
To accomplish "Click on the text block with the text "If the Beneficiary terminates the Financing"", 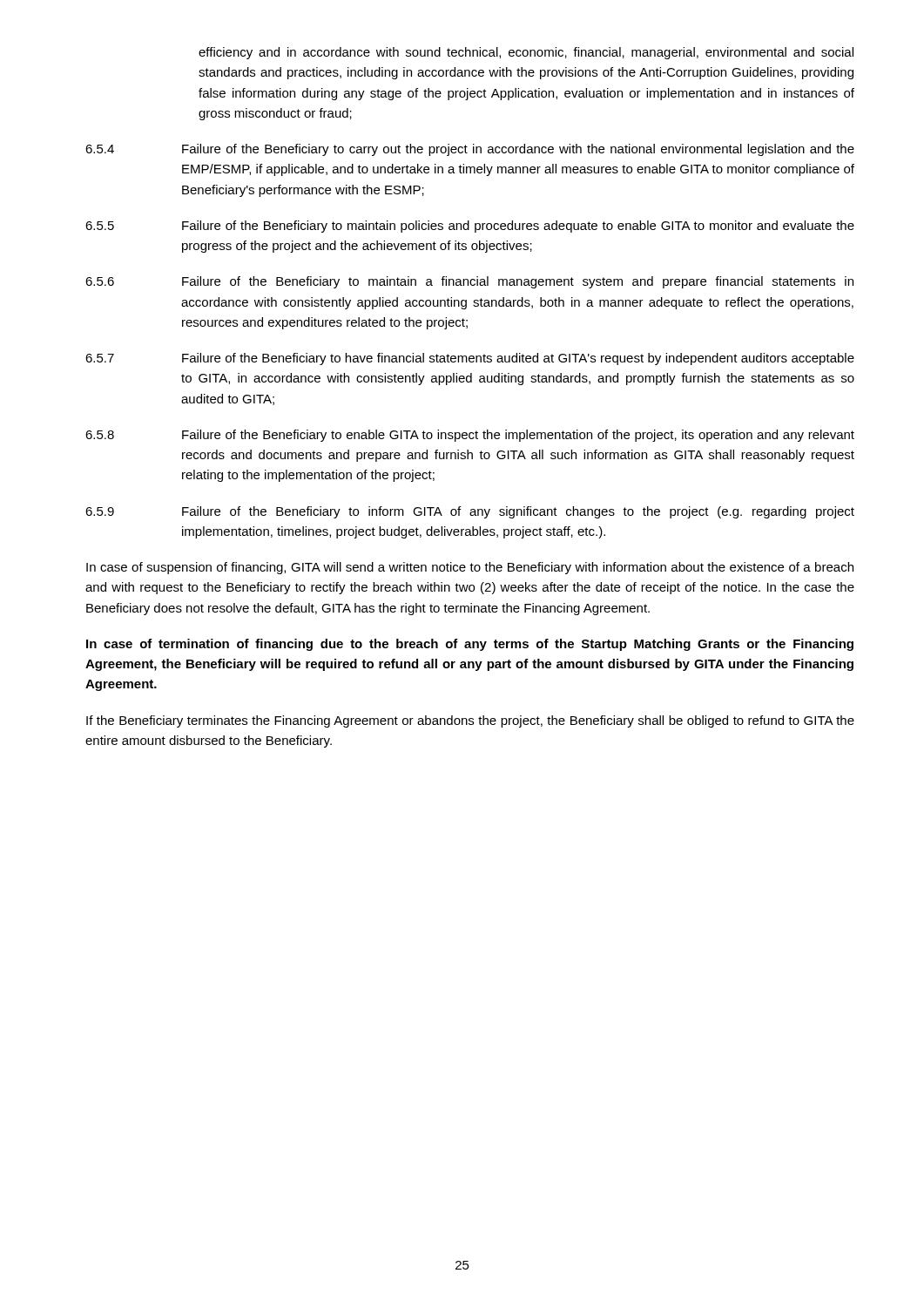I will (x=470, y=730).
